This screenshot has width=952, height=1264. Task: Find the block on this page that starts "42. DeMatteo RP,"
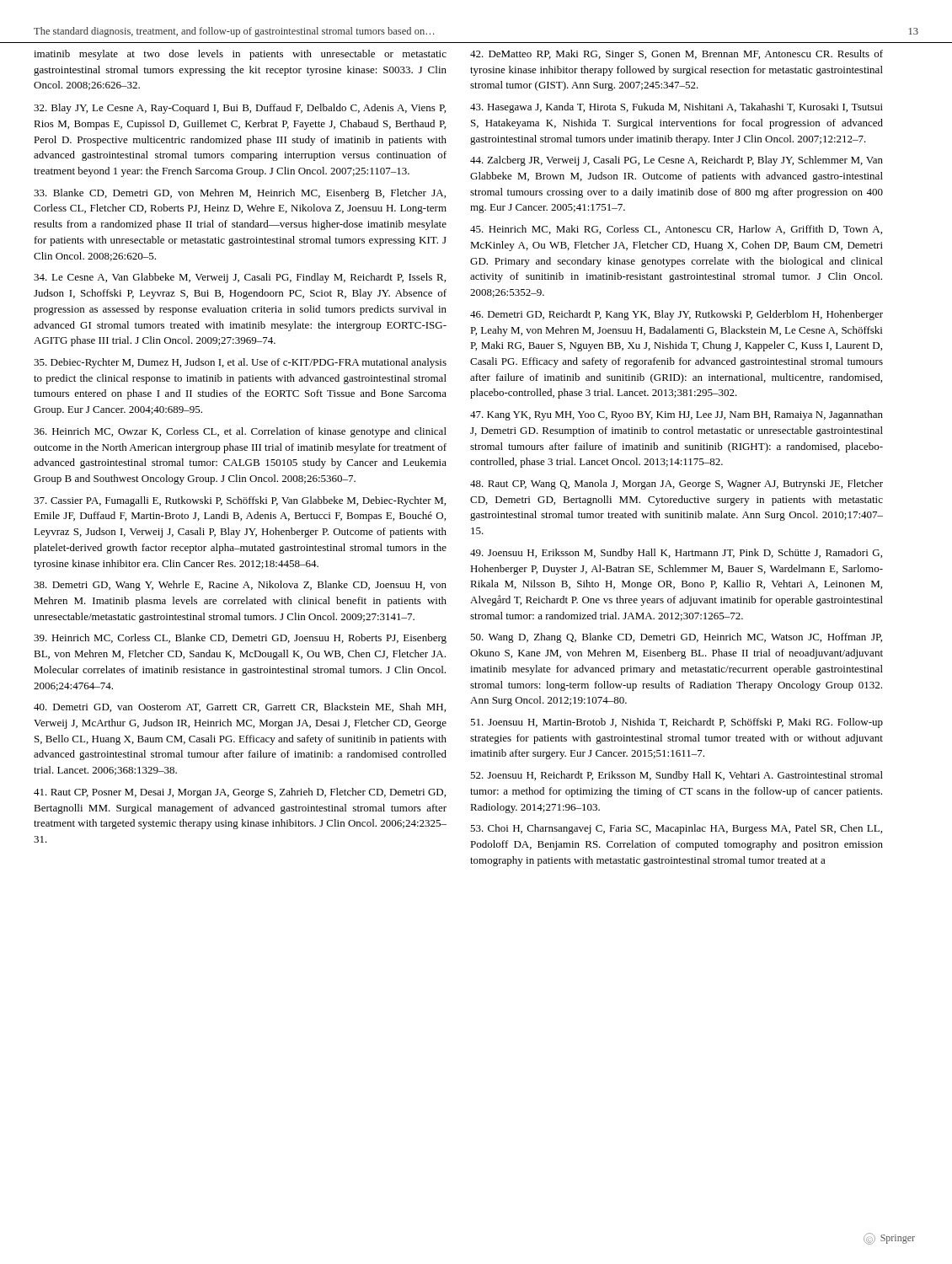tap(676, 69)
